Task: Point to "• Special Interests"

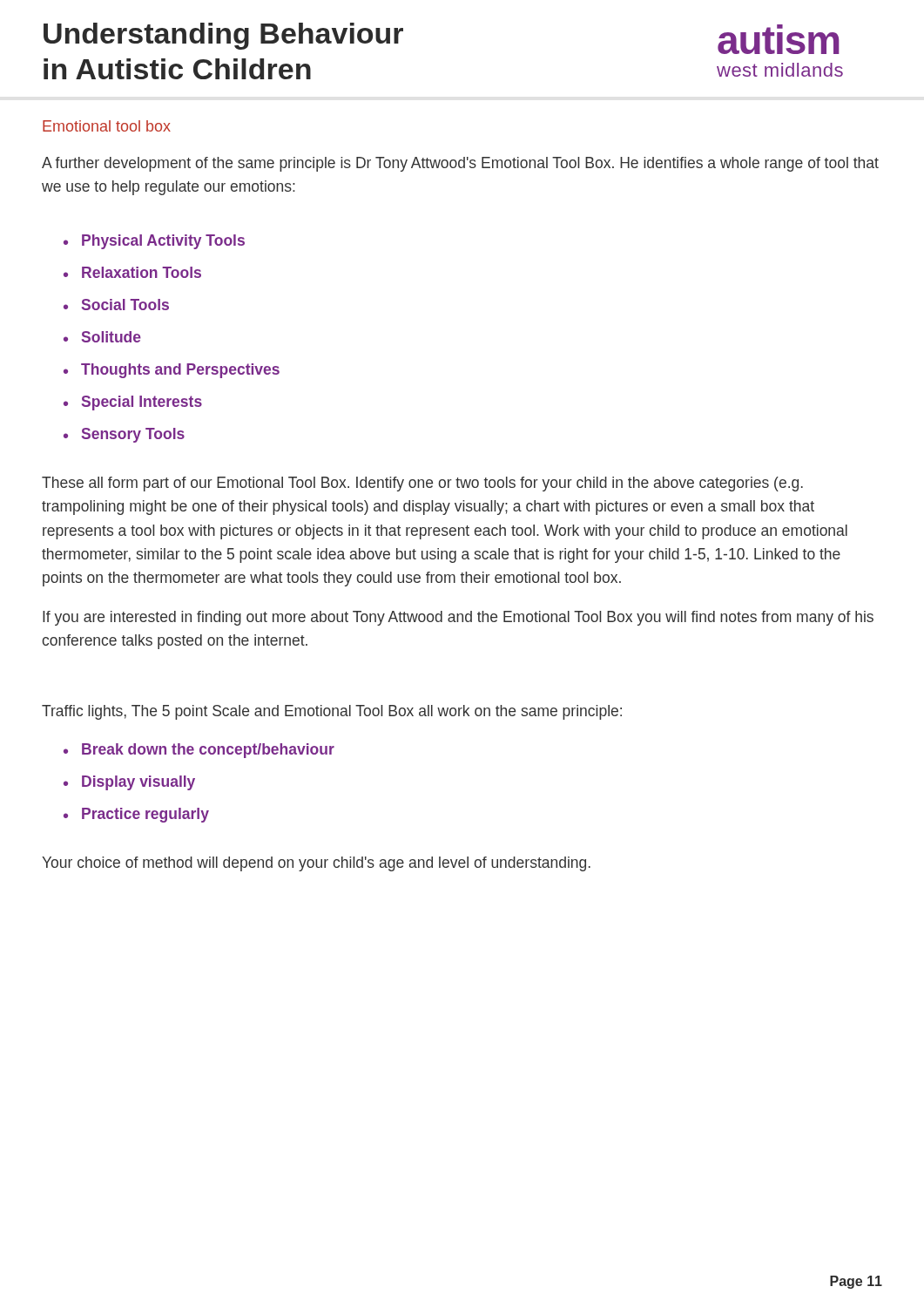Action: (x=132, y=404)
